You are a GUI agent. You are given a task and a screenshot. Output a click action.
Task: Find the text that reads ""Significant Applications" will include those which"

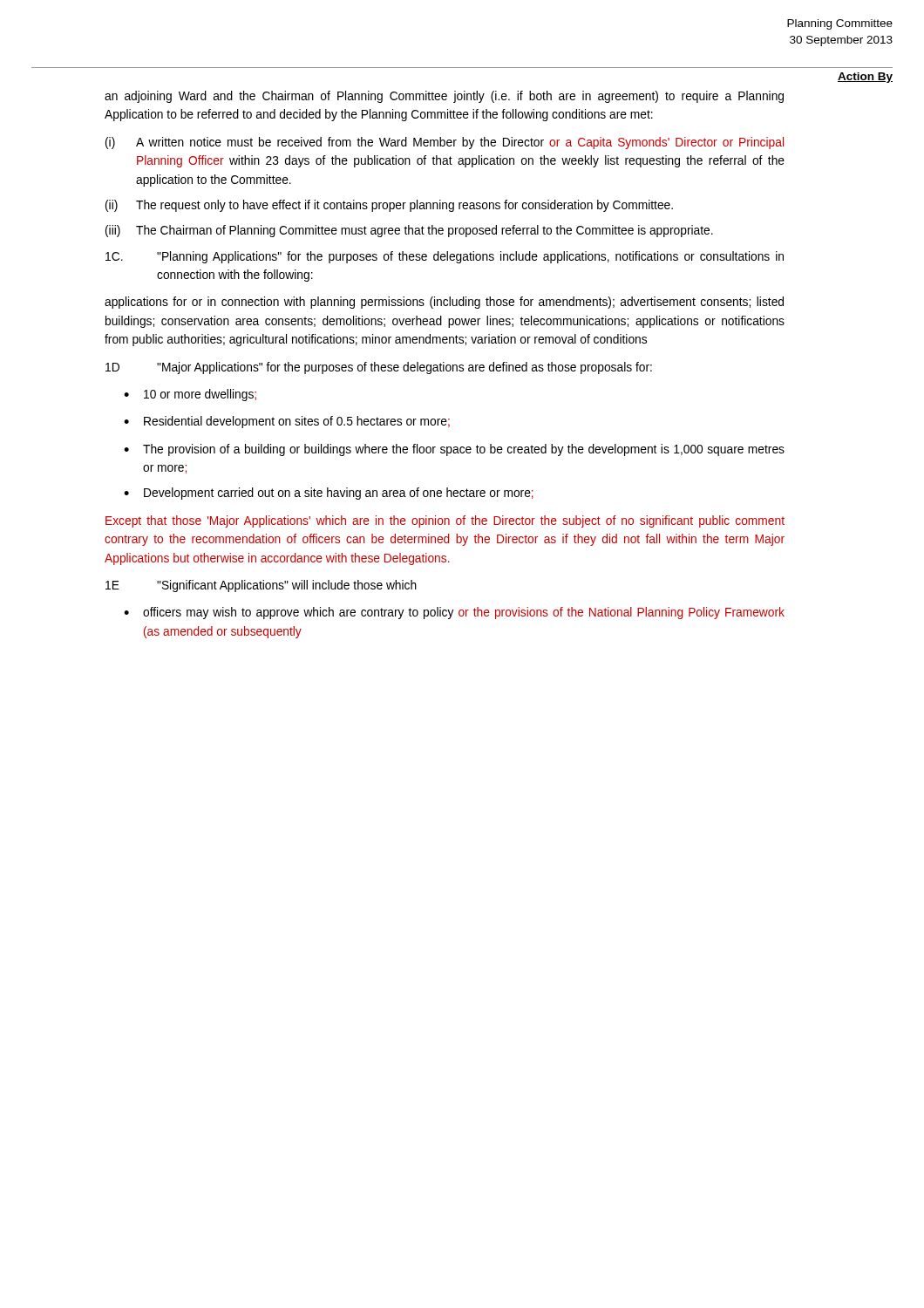287,585
